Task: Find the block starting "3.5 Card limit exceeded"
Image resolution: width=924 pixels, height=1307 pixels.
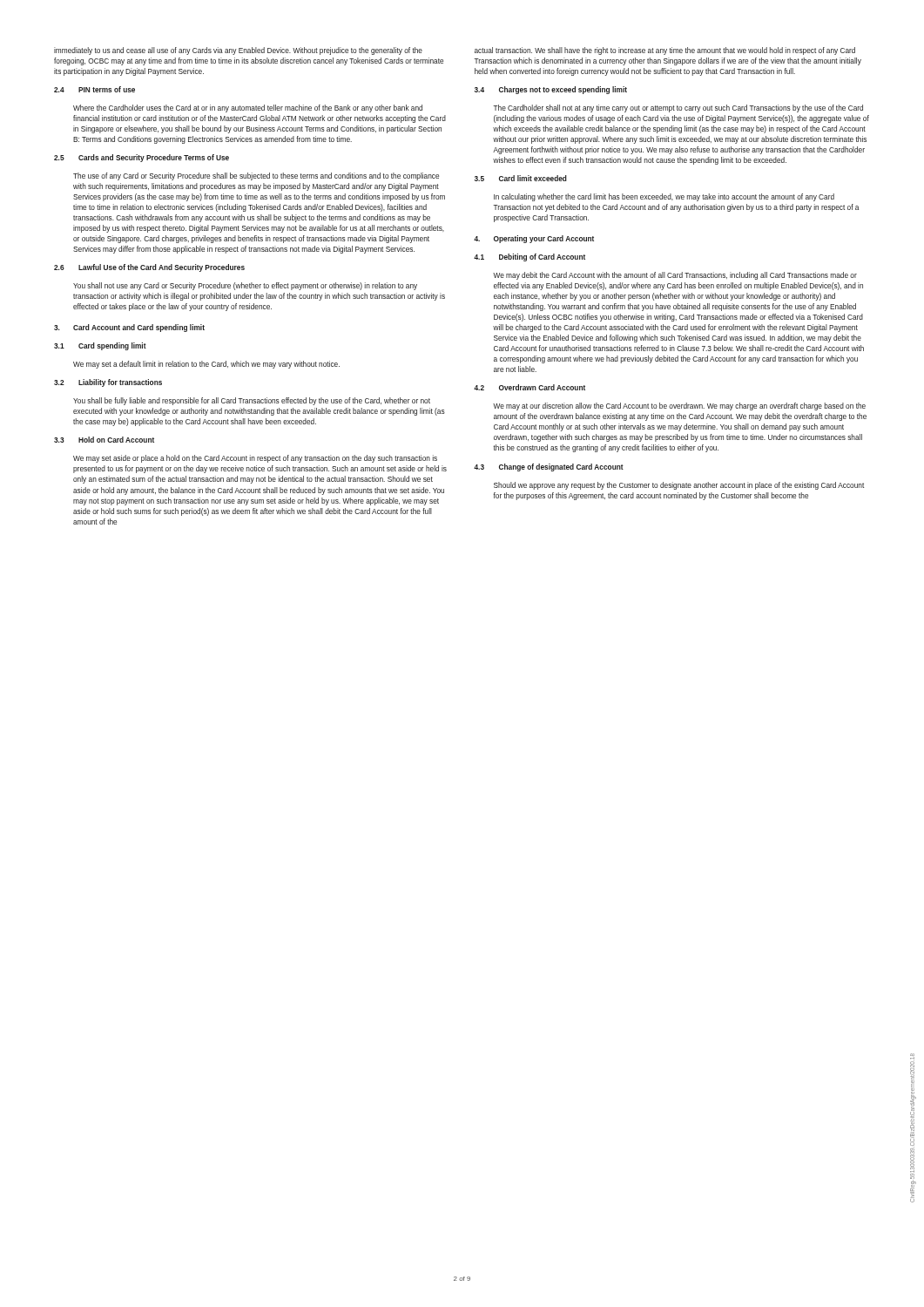Action: click(521, 178)
